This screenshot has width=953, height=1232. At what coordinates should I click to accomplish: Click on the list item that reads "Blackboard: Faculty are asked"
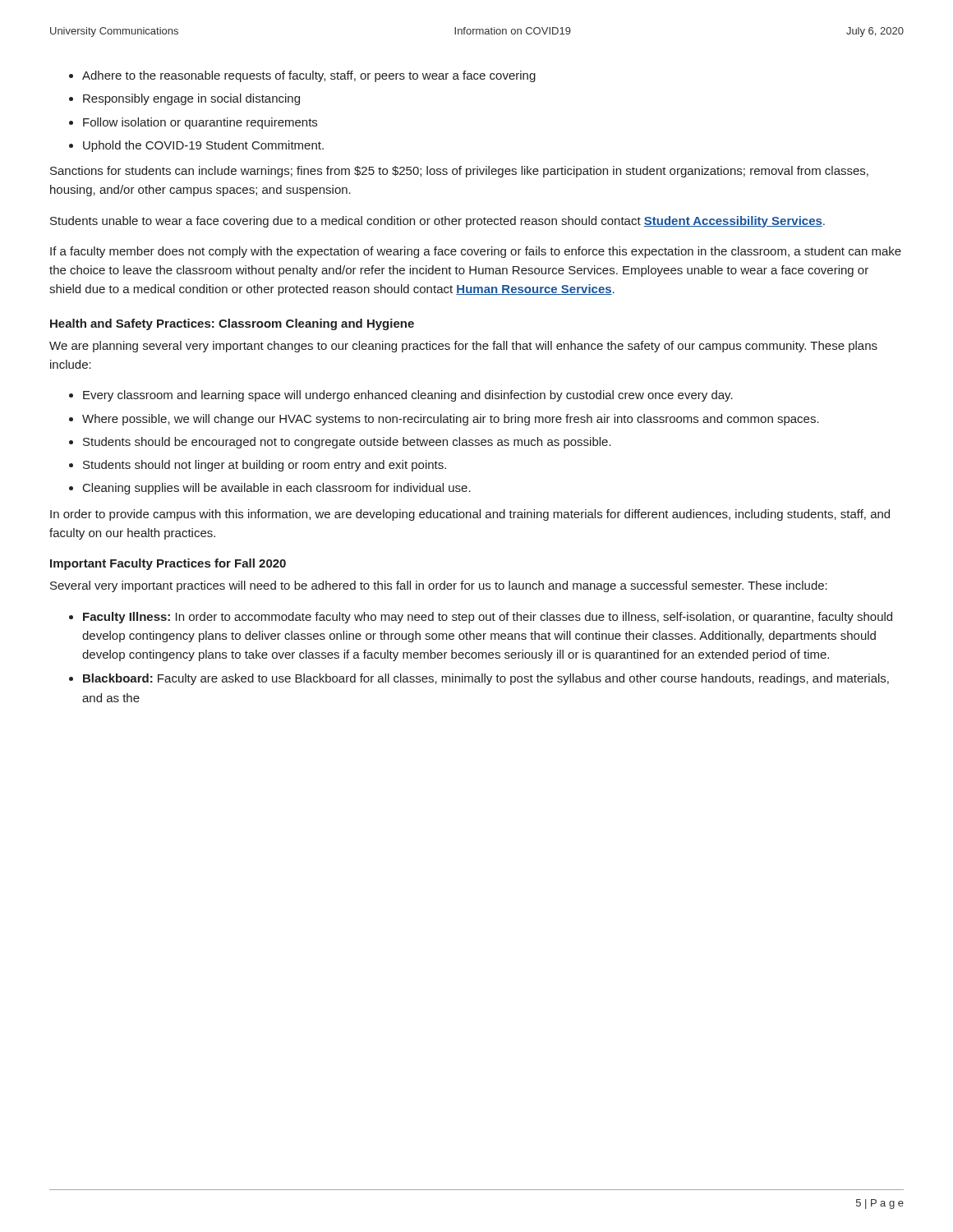pos(493,688)
